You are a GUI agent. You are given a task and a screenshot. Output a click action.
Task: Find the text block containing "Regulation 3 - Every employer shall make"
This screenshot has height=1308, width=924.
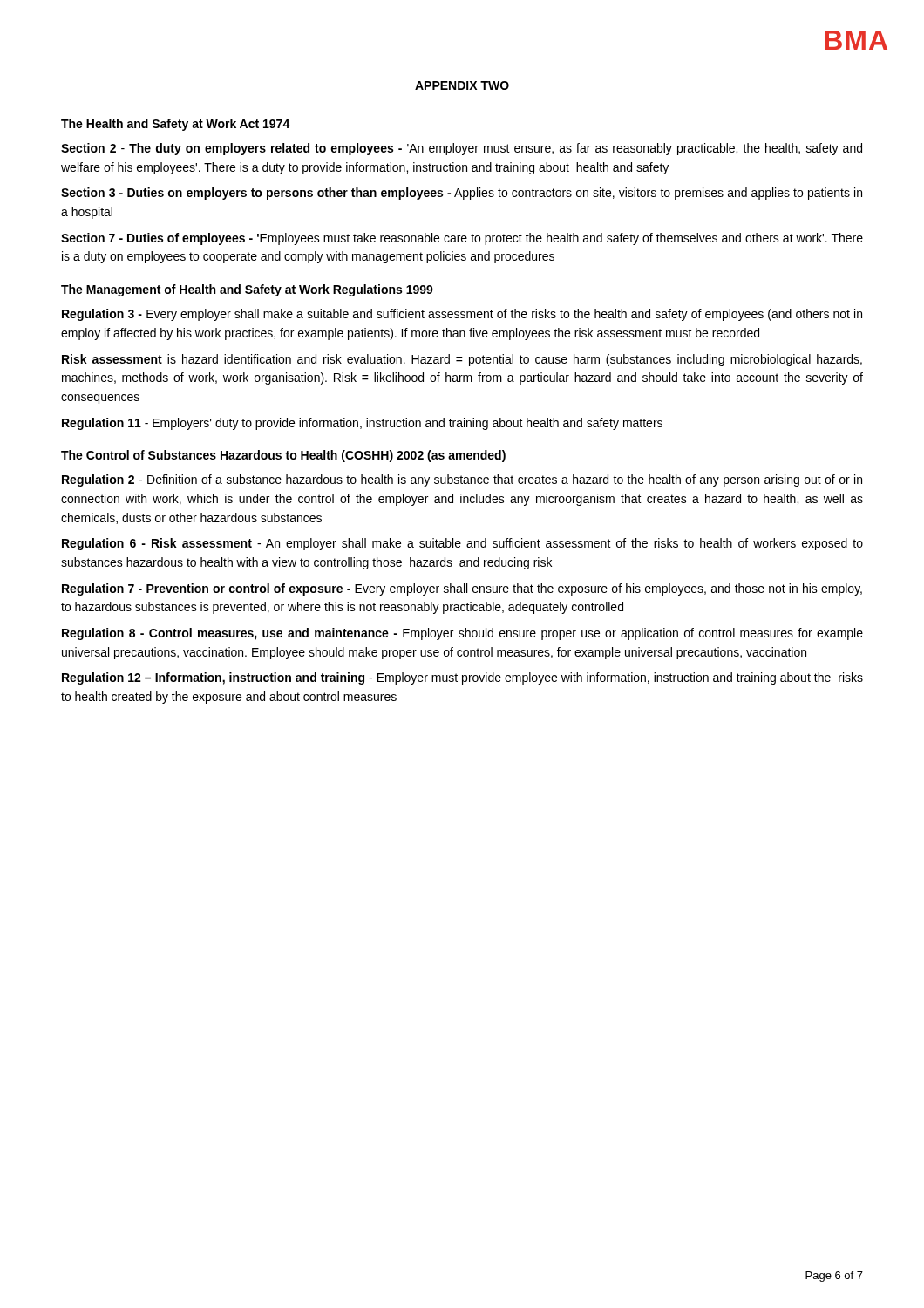tap(462, 324)
